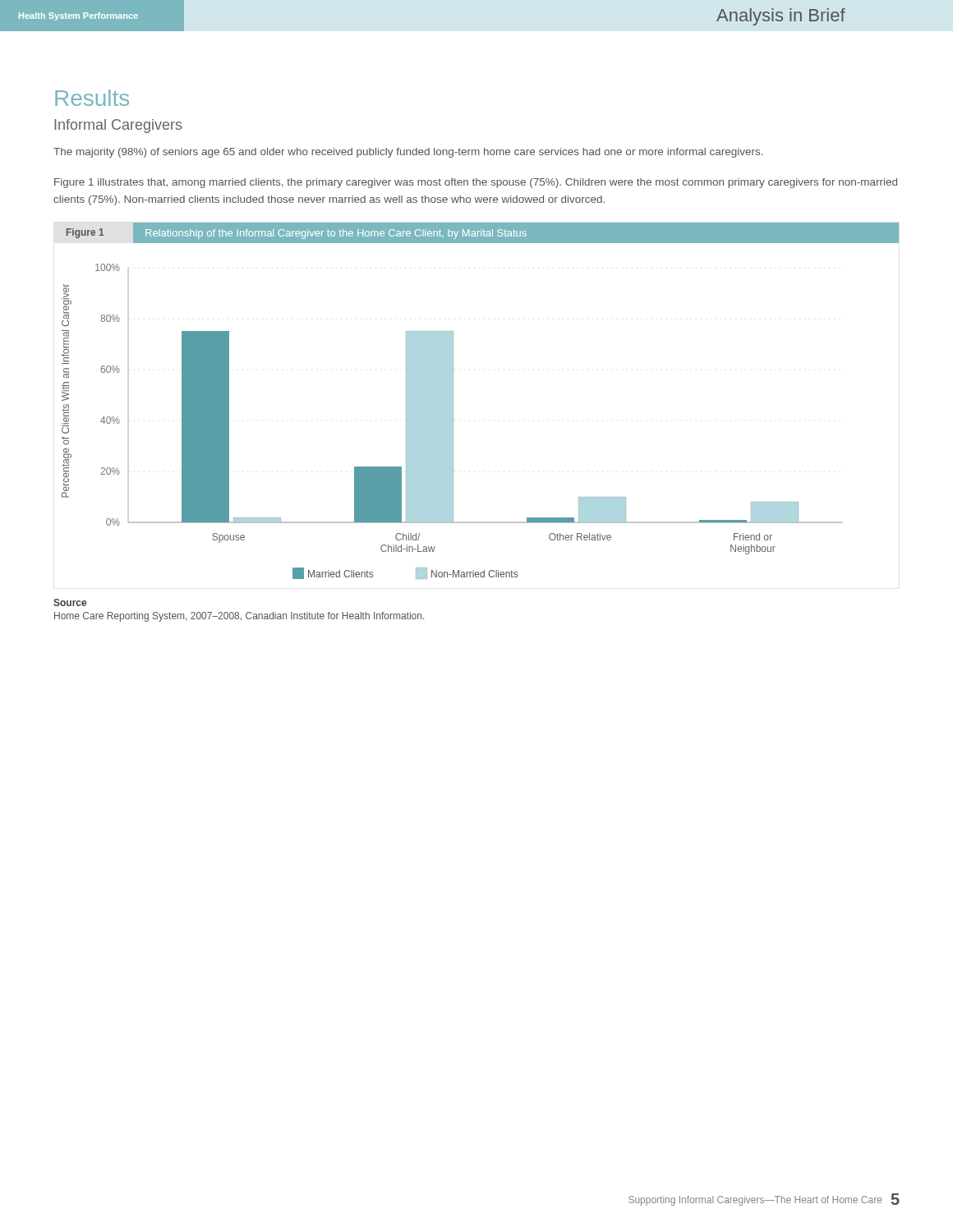Locate the grouped bar chart
Image resolution: width=953 pixels, height=1232 pixels.
476,405
